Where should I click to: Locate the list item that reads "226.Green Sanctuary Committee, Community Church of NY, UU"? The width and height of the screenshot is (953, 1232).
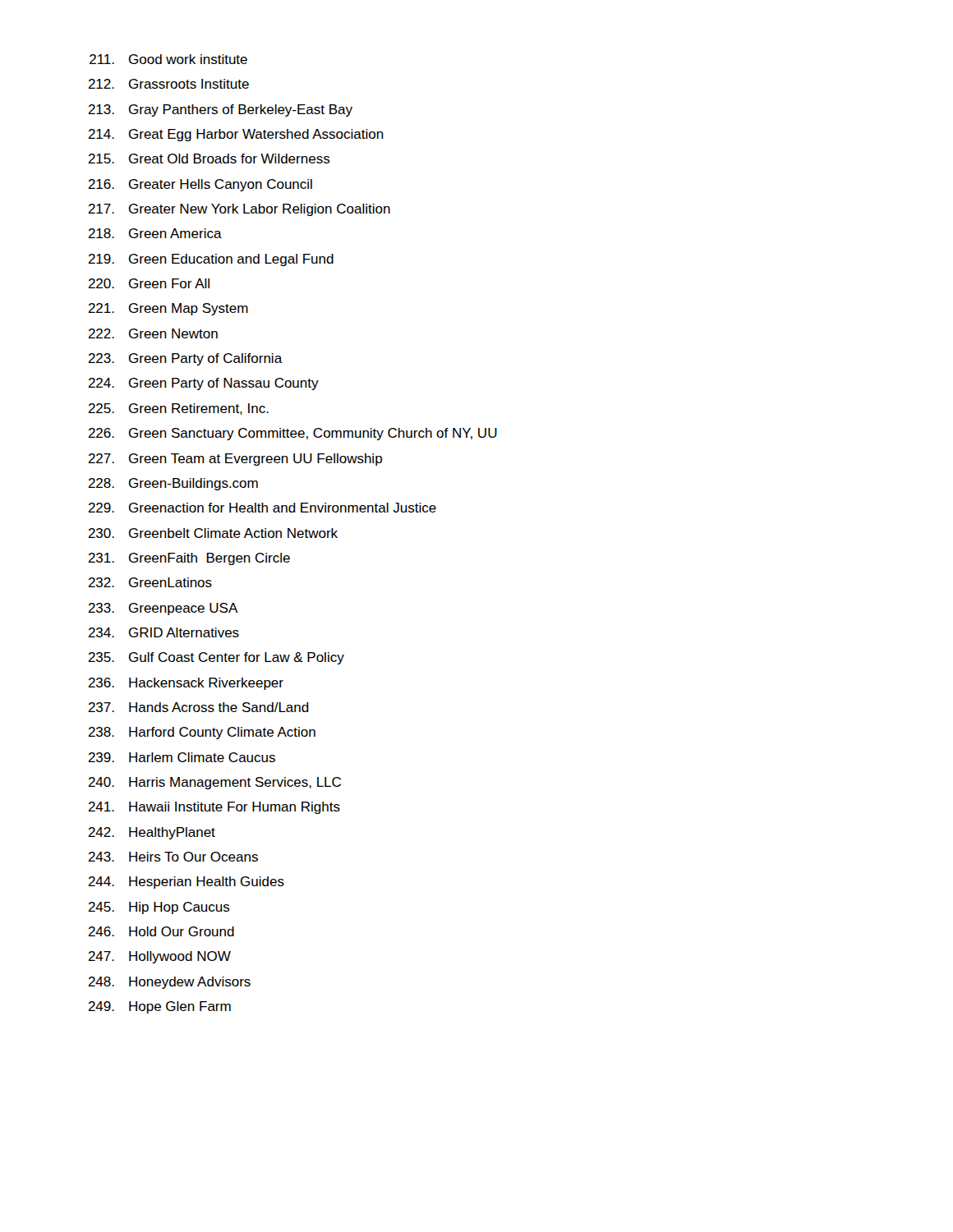(x=476, y=434)
